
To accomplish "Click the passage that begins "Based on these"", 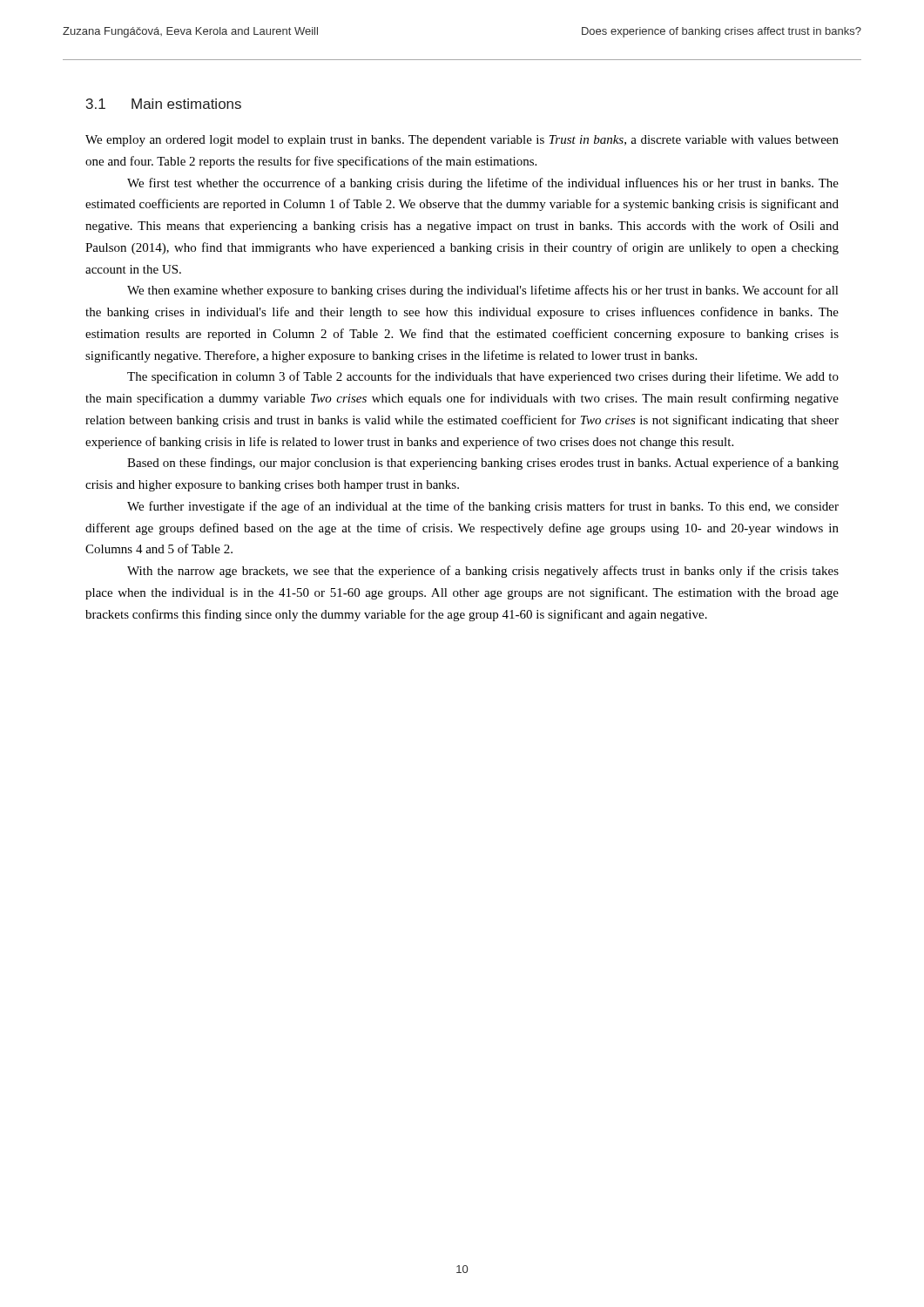I will pyautogui.click(x=462, y=474).
